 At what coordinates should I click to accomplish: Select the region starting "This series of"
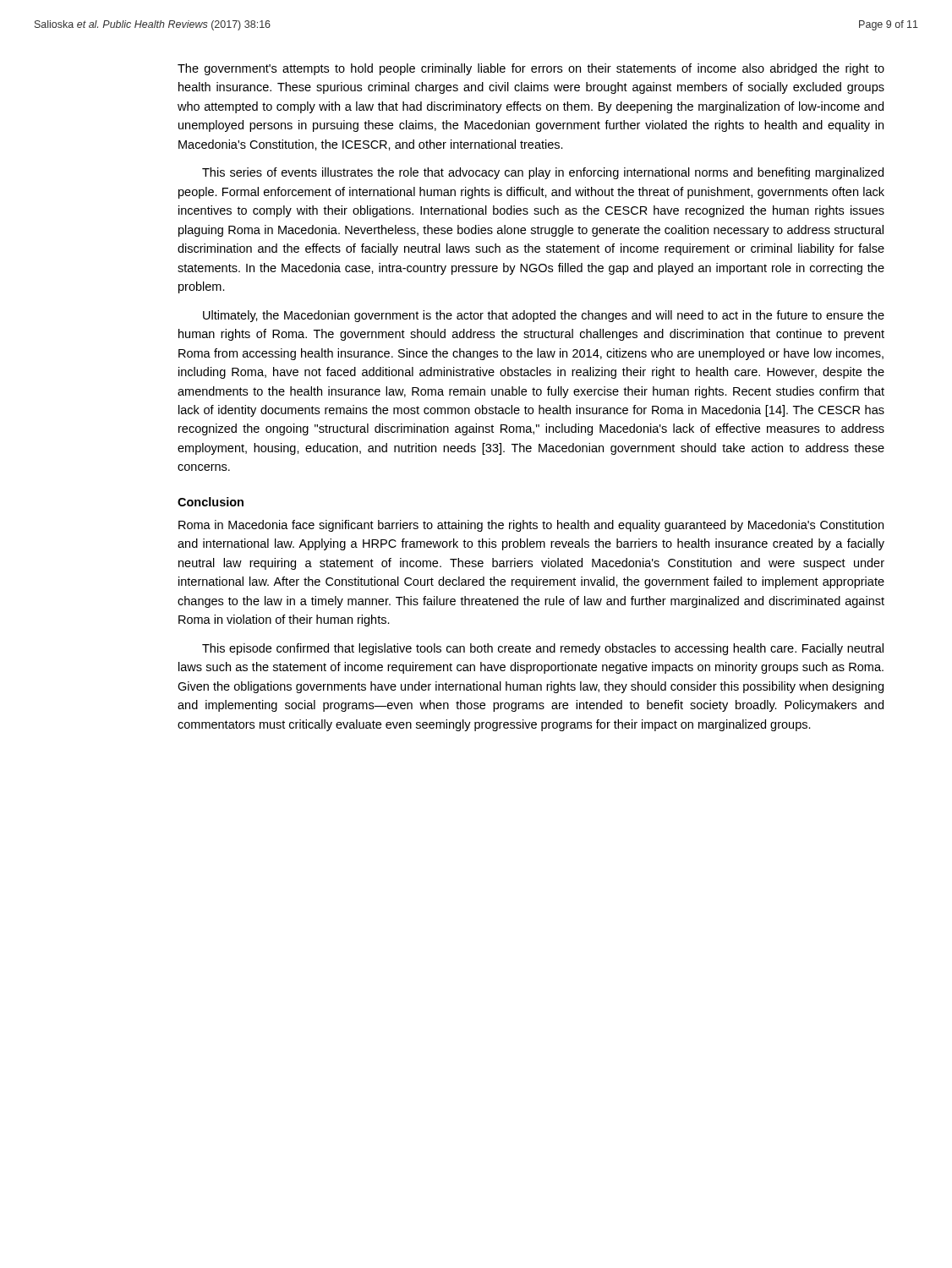click(x=531, y=230)
